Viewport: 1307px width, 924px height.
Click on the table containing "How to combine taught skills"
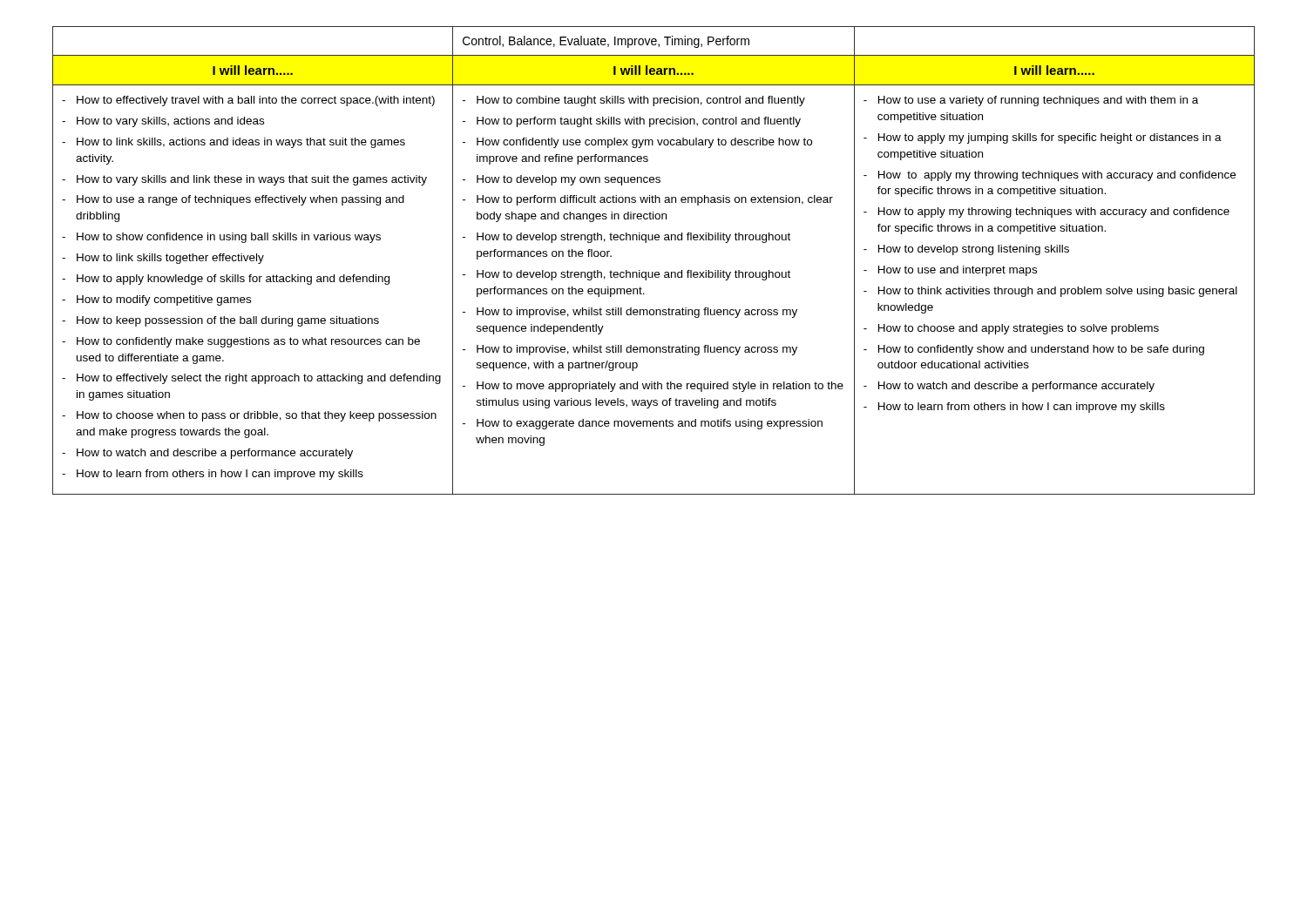pyautogui.click(x=654, y=260)
